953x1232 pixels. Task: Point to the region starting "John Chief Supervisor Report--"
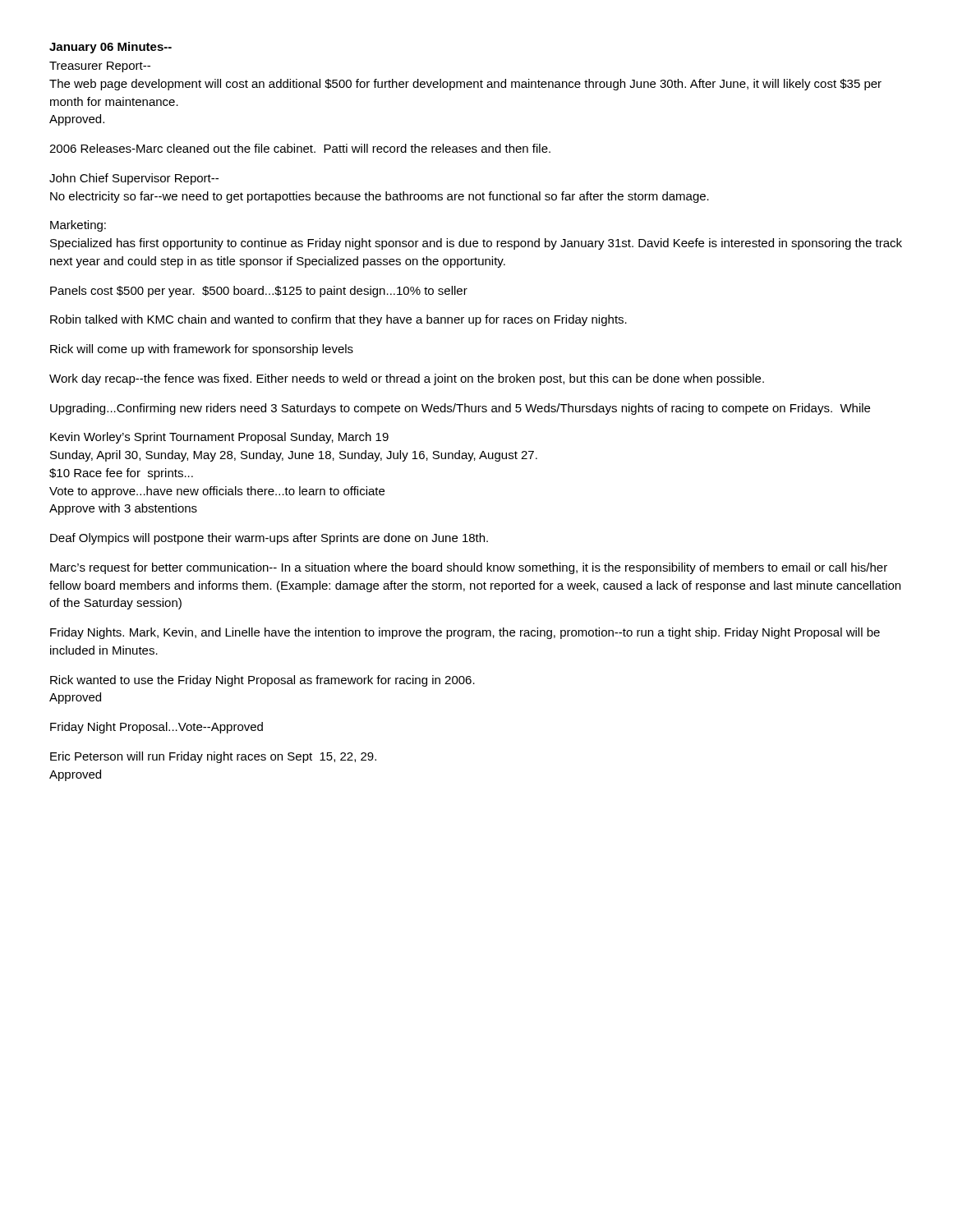[476, 187]
